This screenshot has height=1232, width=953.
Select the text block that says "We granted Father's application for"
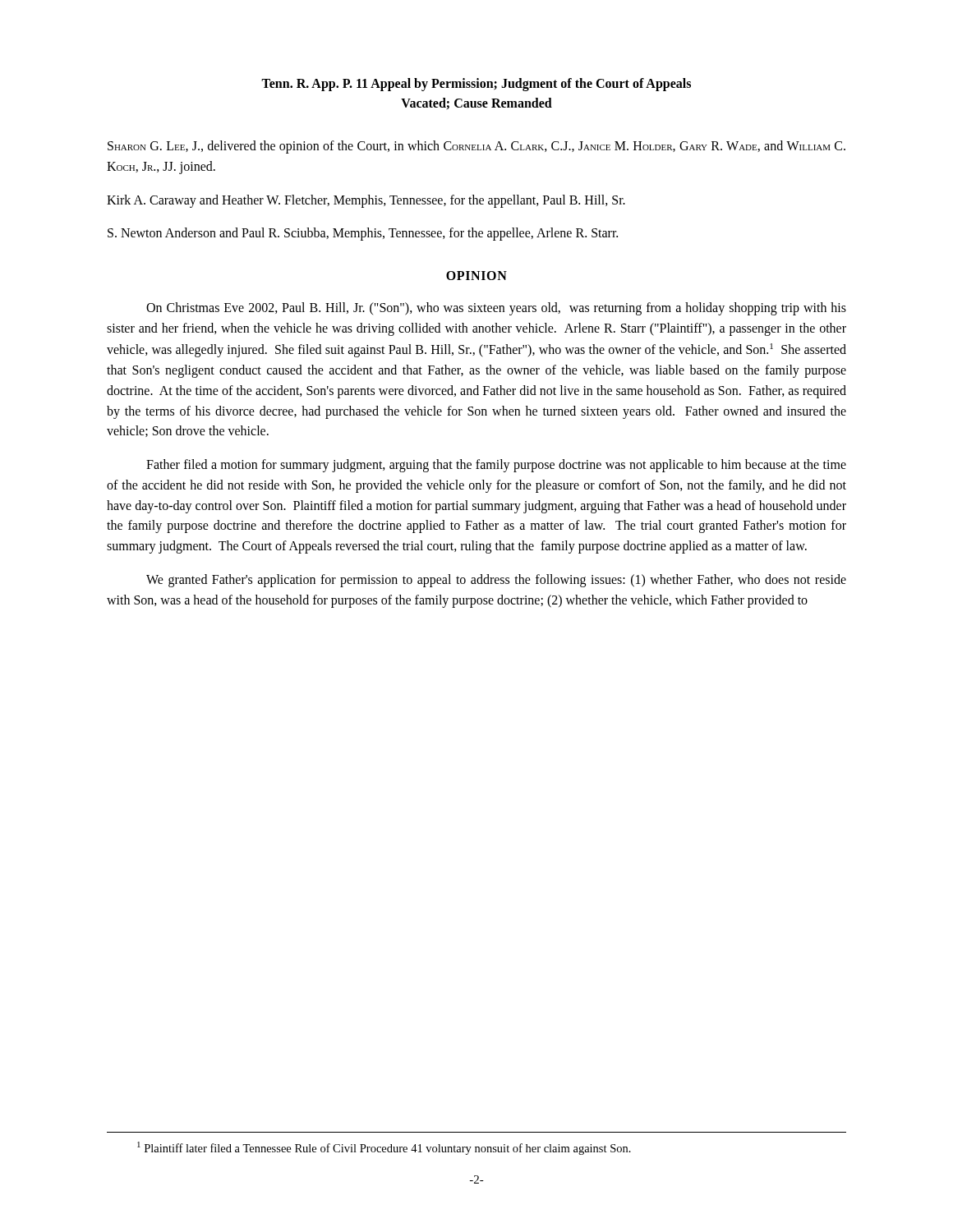(x=476, y=590)
